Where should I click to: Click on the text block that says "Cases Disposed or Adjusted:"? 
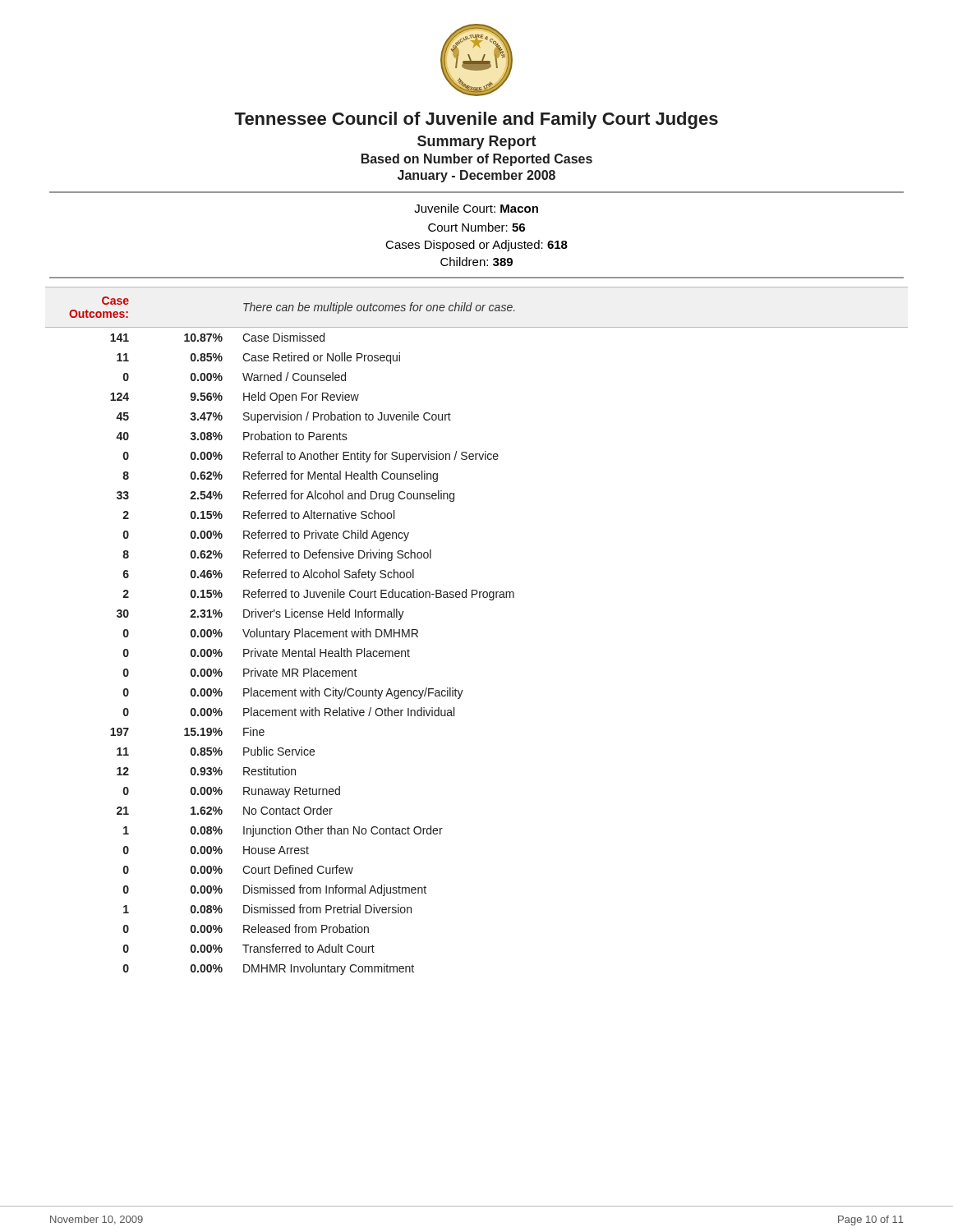coord(476,244)
